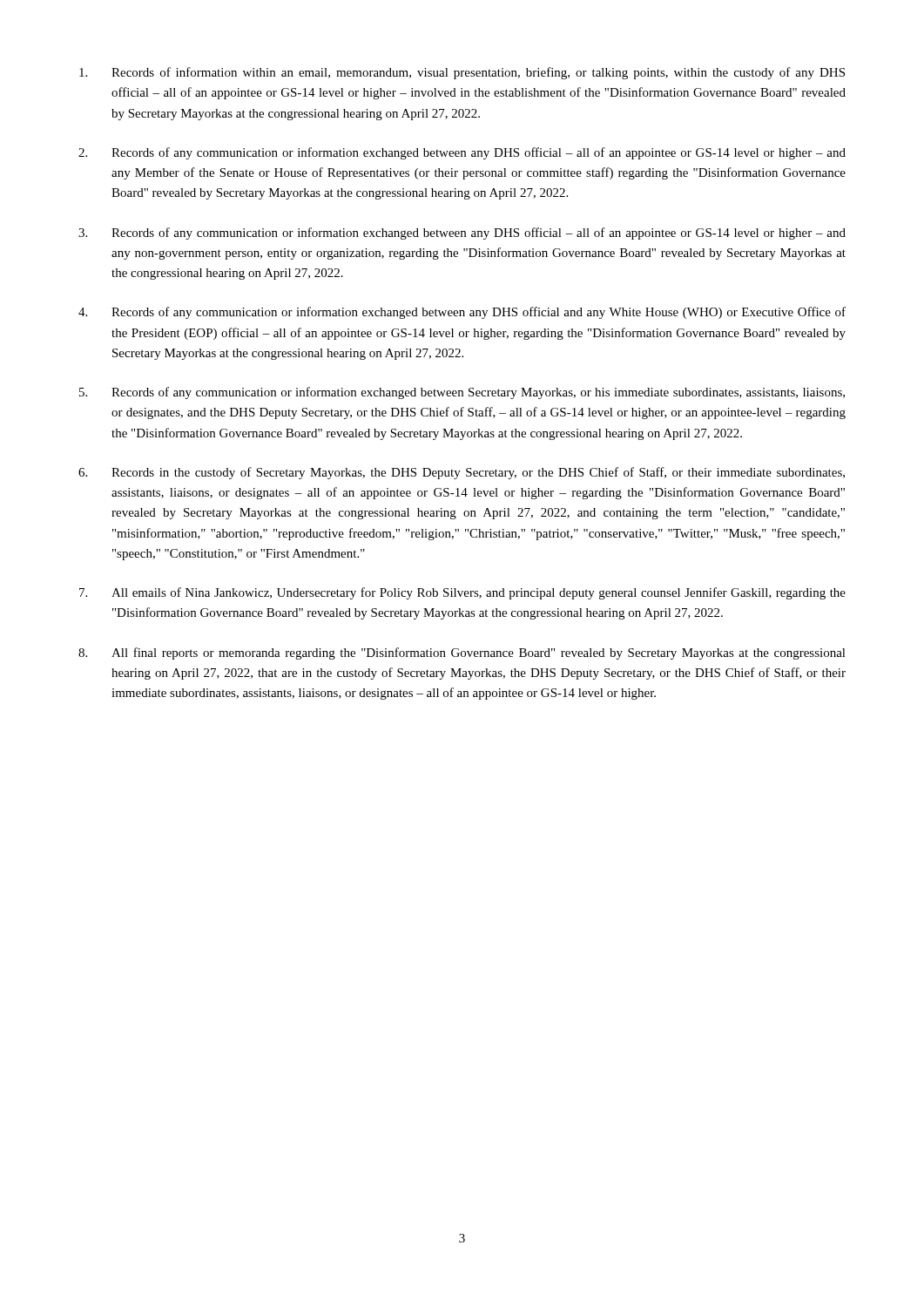Image resolution: width=924 pixels, height=1307 pixels.
Task: Where is the passage that starts "7. All emails"?
Action: [462, 603]
